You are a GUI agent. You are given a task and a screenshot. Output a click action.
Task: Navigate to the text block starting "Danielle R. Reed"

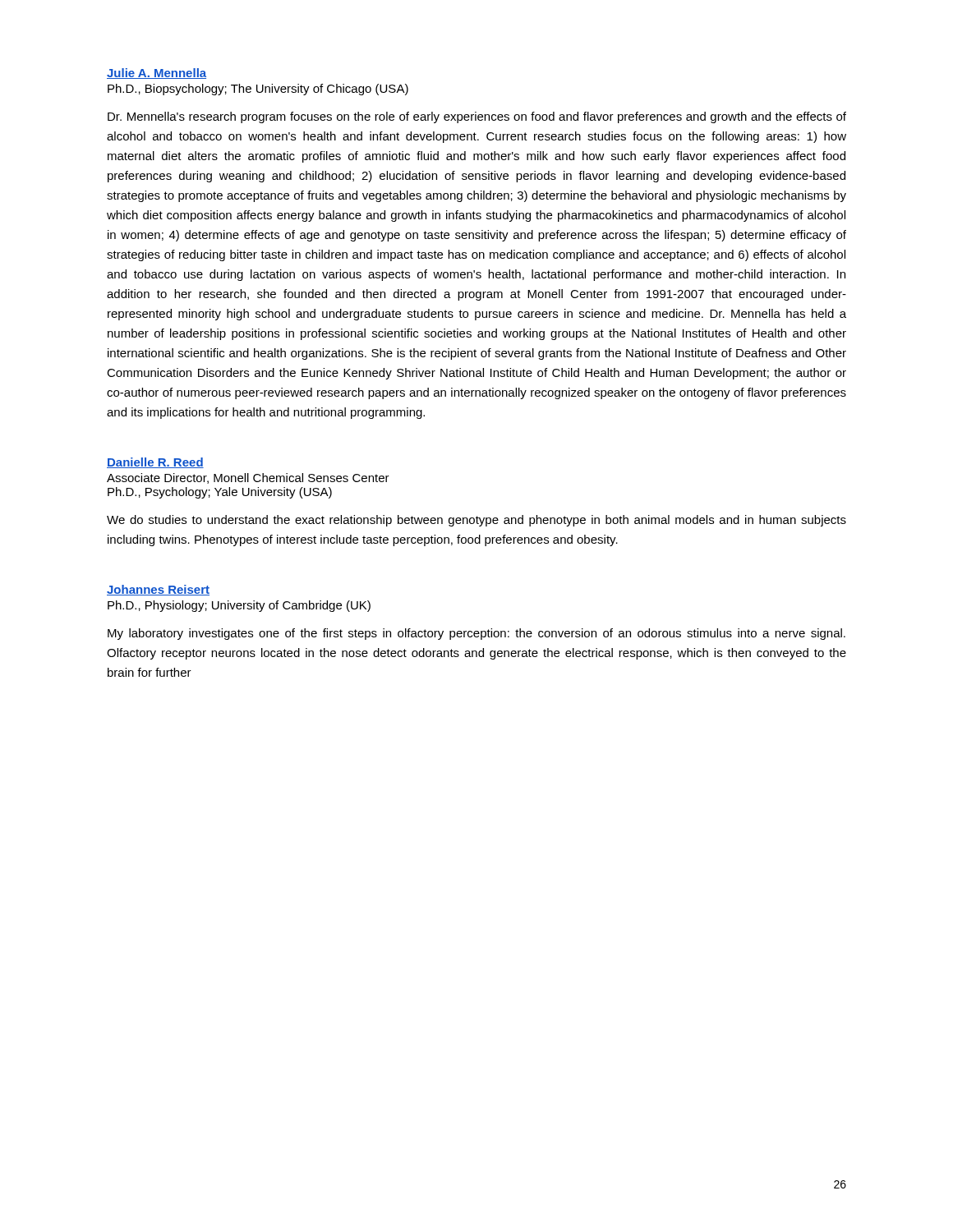[155, 462]
